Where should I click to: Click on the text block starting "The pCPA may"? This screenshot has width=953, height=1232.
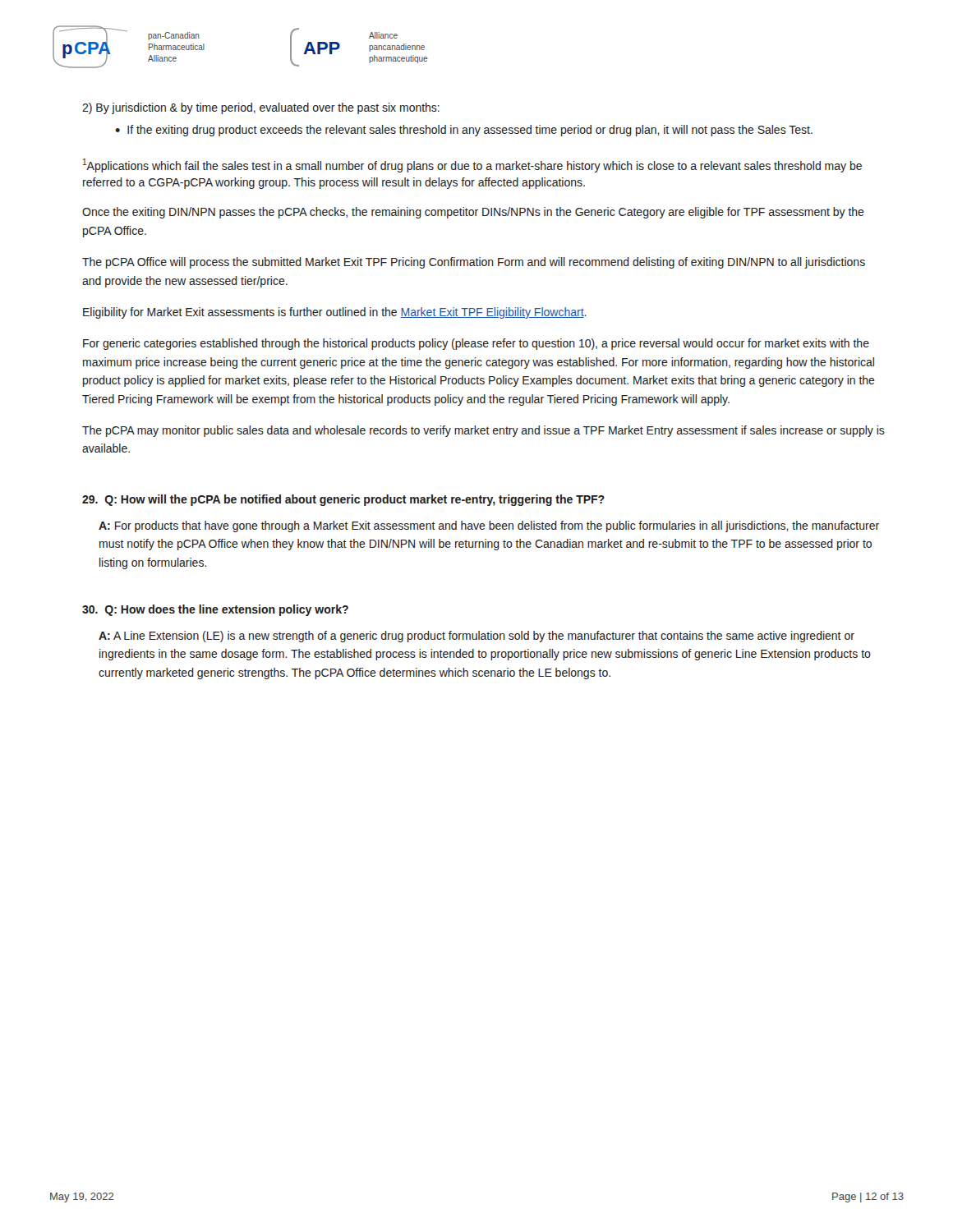point(483,440)
